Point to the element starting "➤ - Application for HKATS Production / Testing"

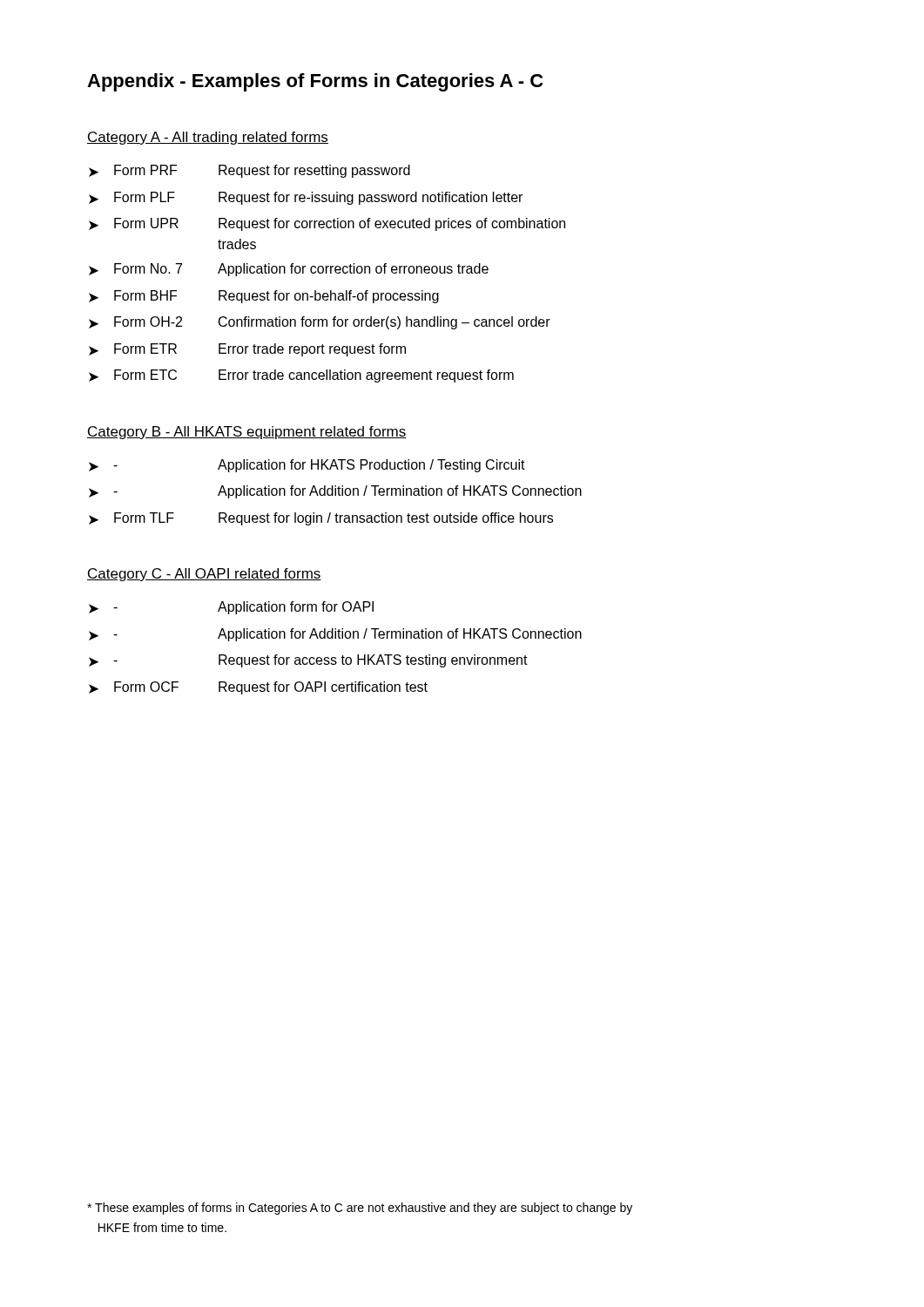pos(462,466)
